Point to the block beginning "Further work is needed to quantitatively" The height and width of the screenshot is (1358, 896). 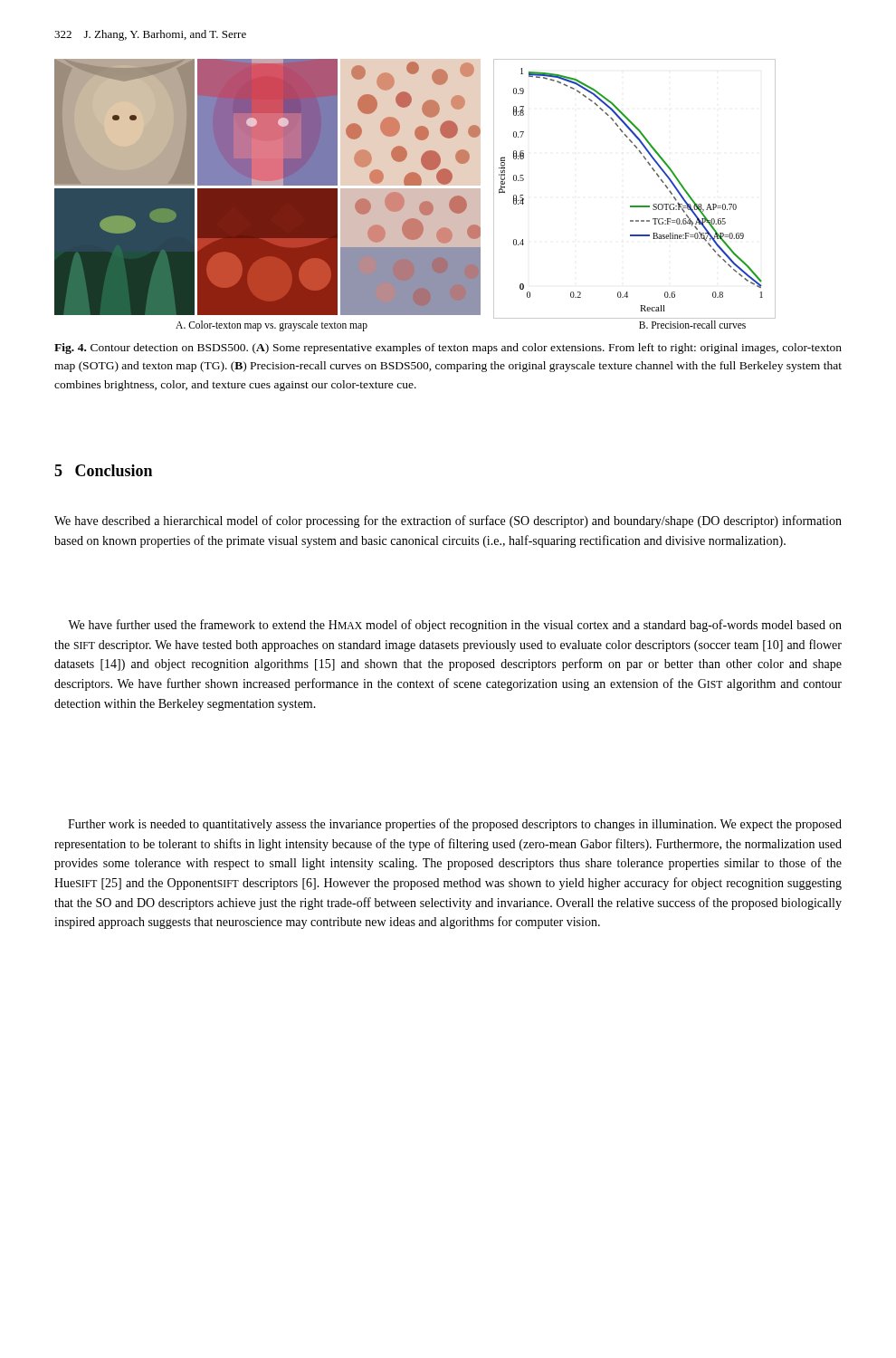pyautogui.click(x=448, y=873)
